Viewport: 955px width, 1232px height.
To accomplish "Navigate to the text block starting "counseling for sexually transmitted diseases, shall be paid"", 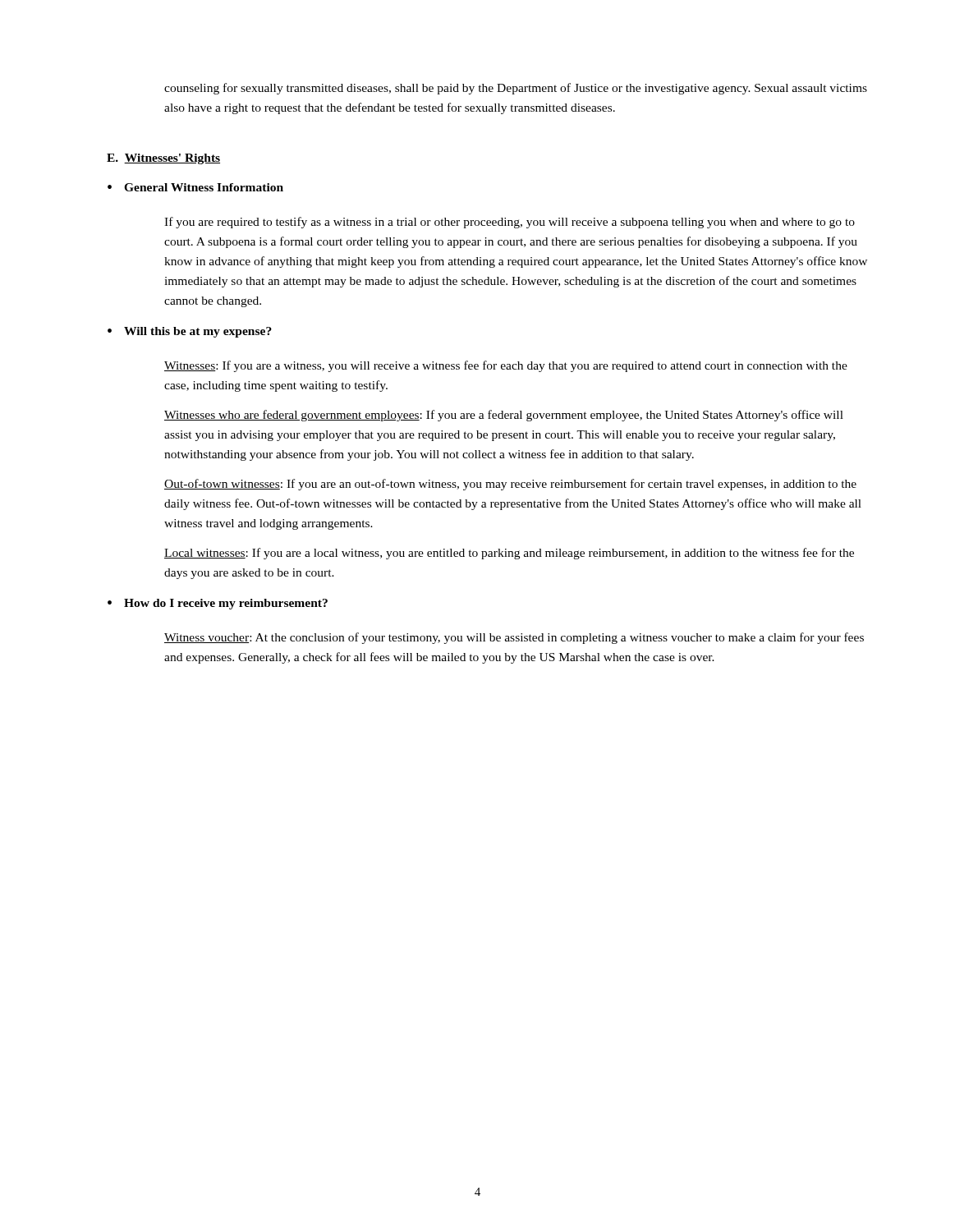I will [516, 97].
